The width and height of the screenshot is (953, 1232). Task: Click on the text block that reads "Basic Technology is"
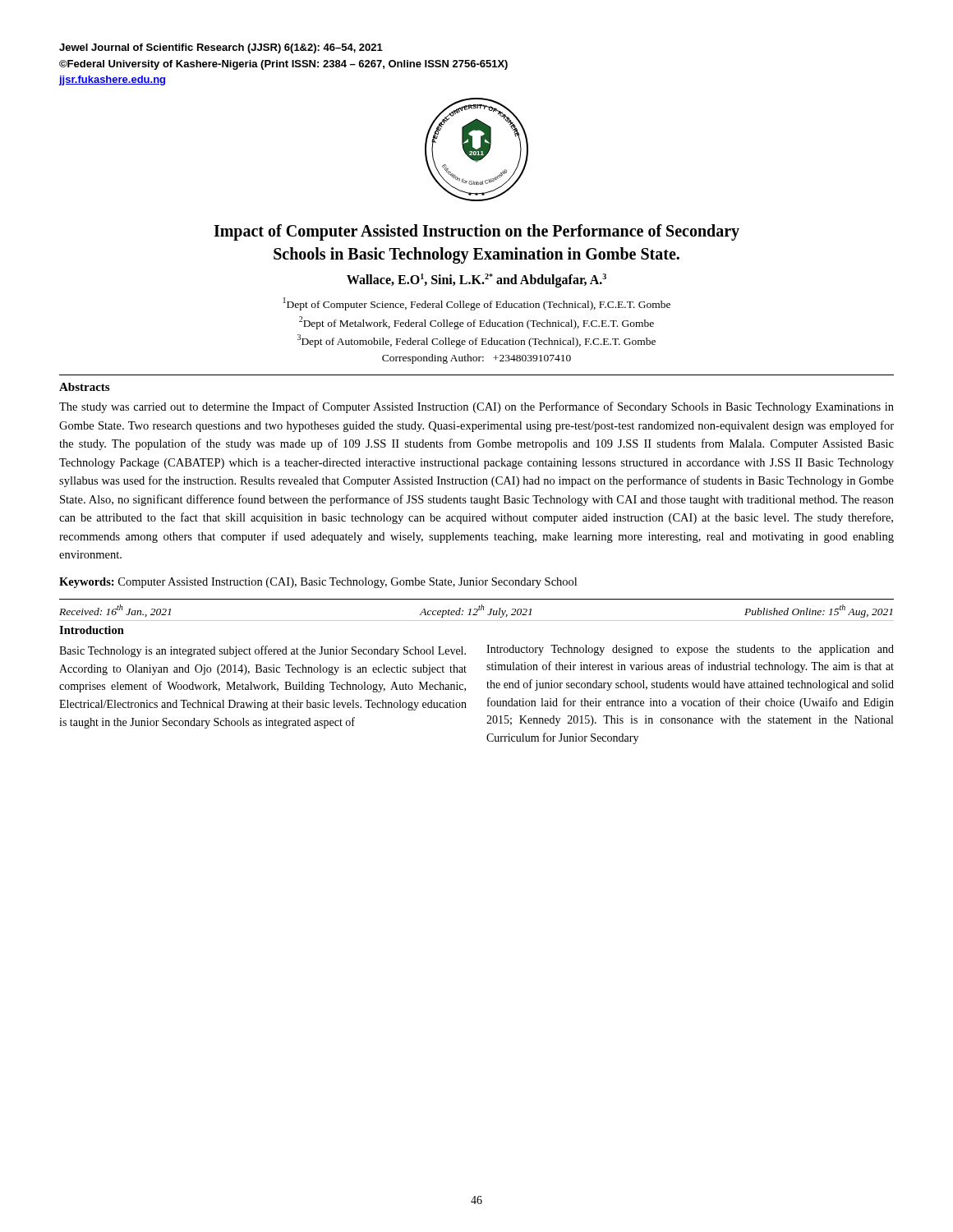click(263, 687)
